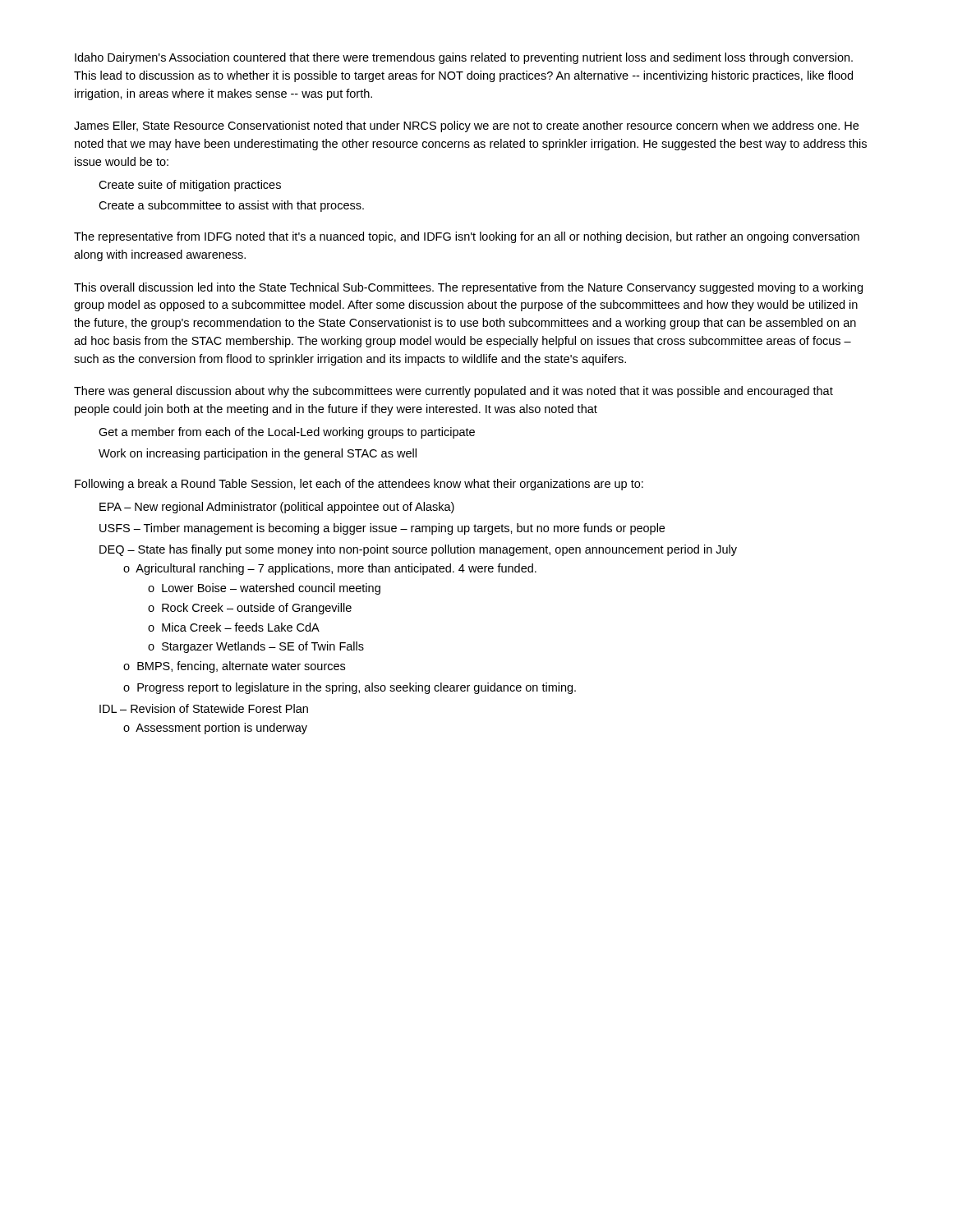The height and width of the screenshot is (1232, 953).
Task: Click the passage that begins "Following a break a"
Action: (359, 484)
